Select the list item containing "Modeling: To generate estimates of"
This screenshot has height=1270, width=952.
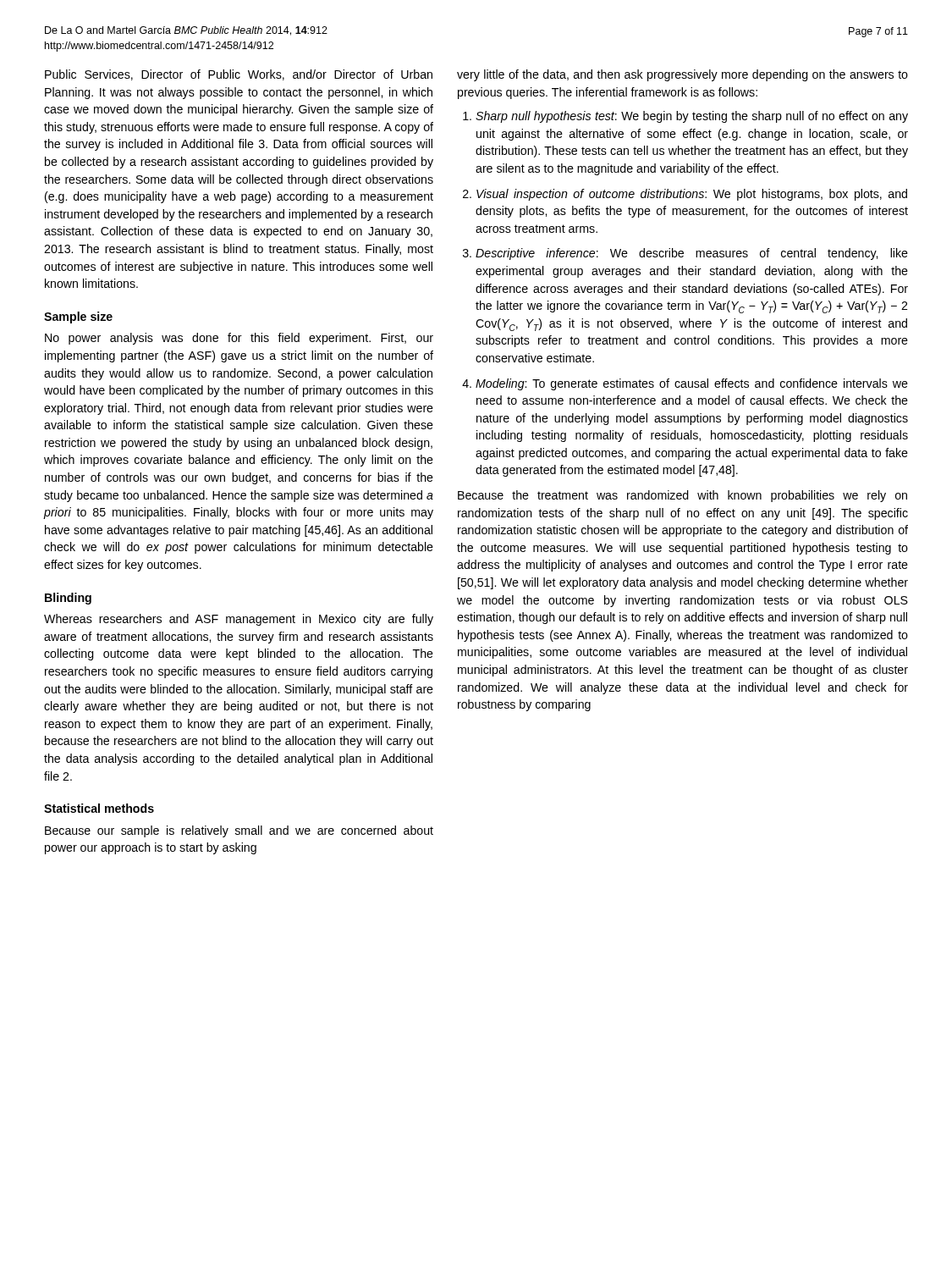coord(692,427)
